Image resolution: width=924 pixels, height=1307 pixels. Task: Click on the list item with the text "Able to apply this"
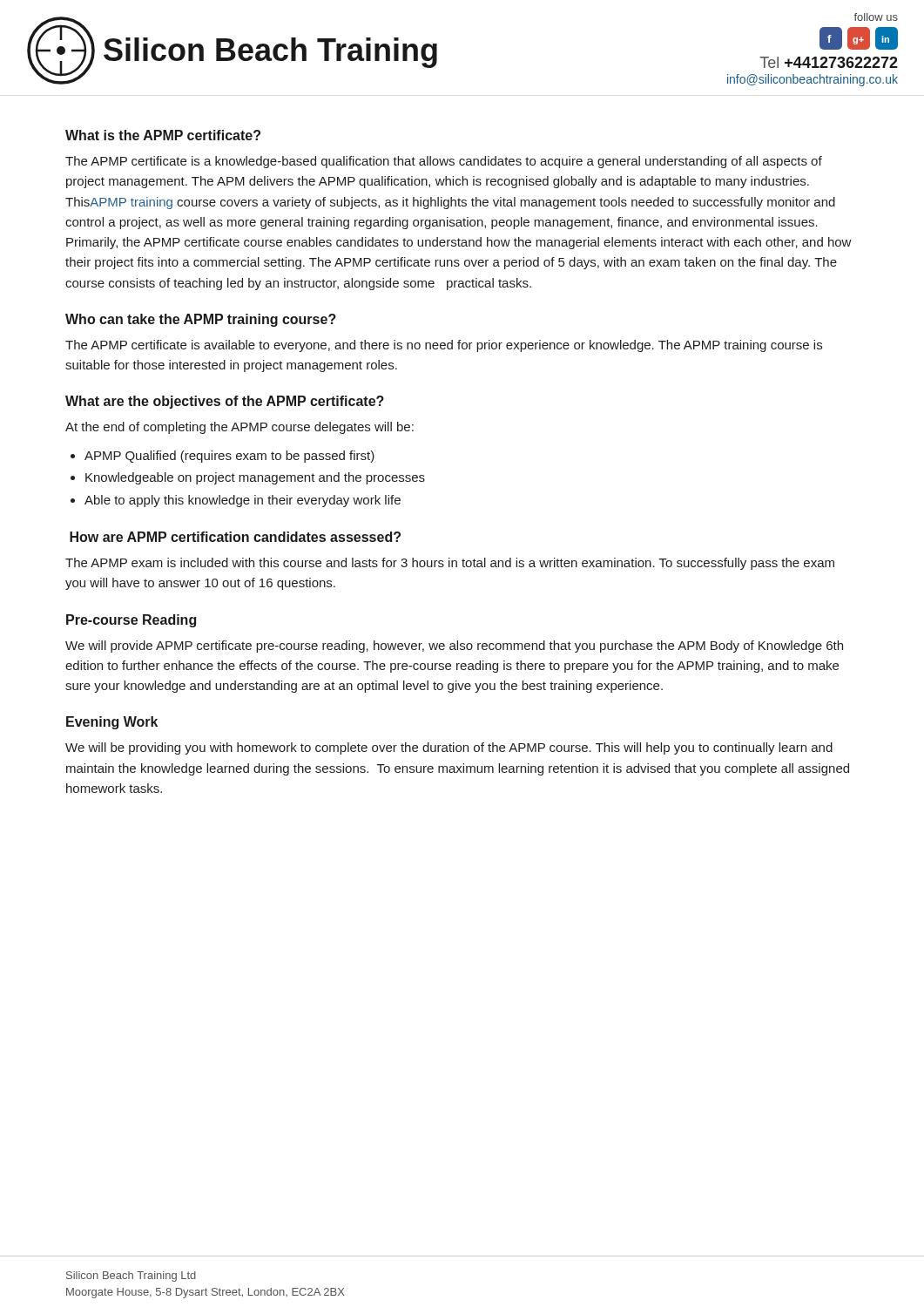coord(243,499)
